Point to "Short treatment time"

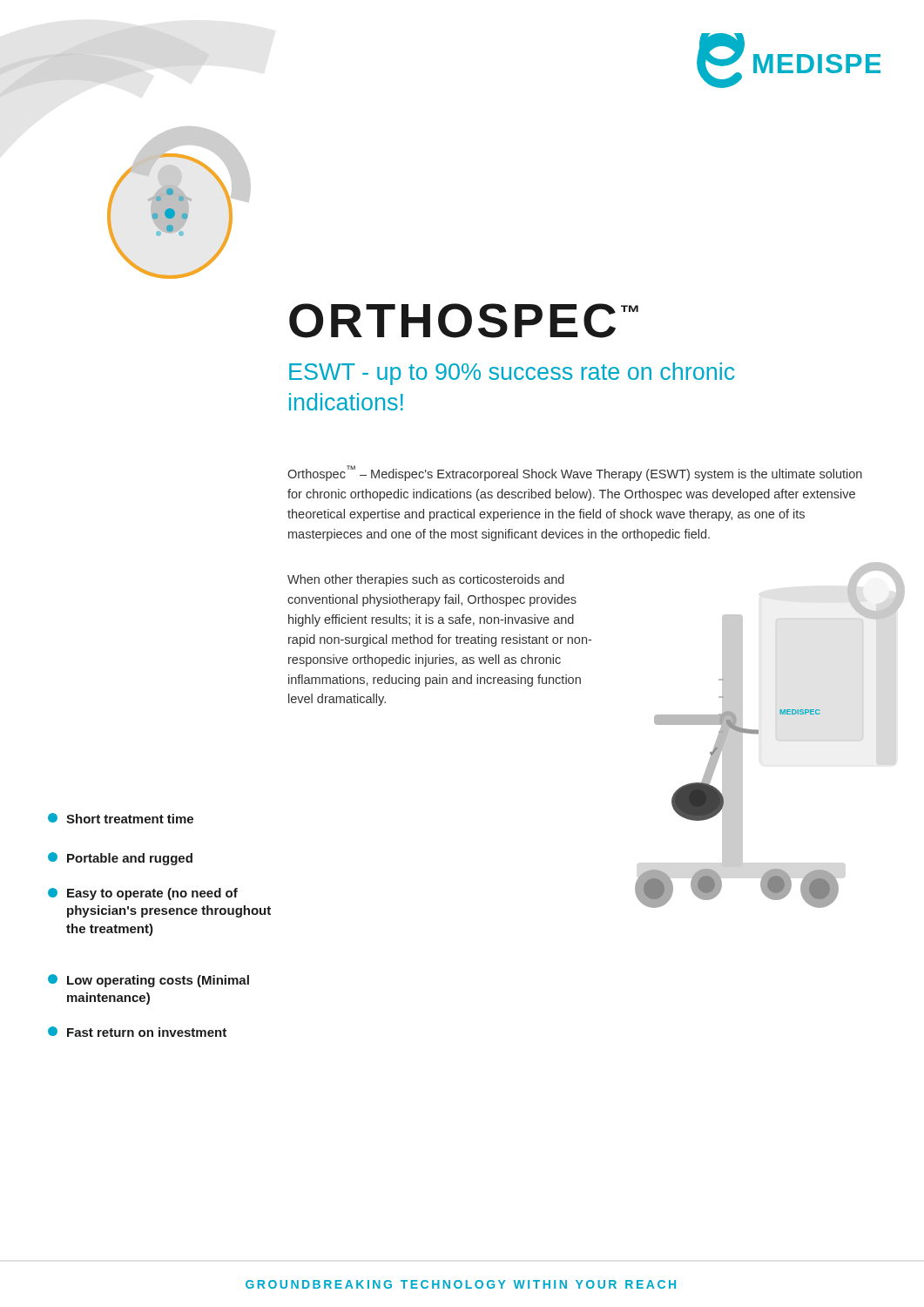(121, 819)
